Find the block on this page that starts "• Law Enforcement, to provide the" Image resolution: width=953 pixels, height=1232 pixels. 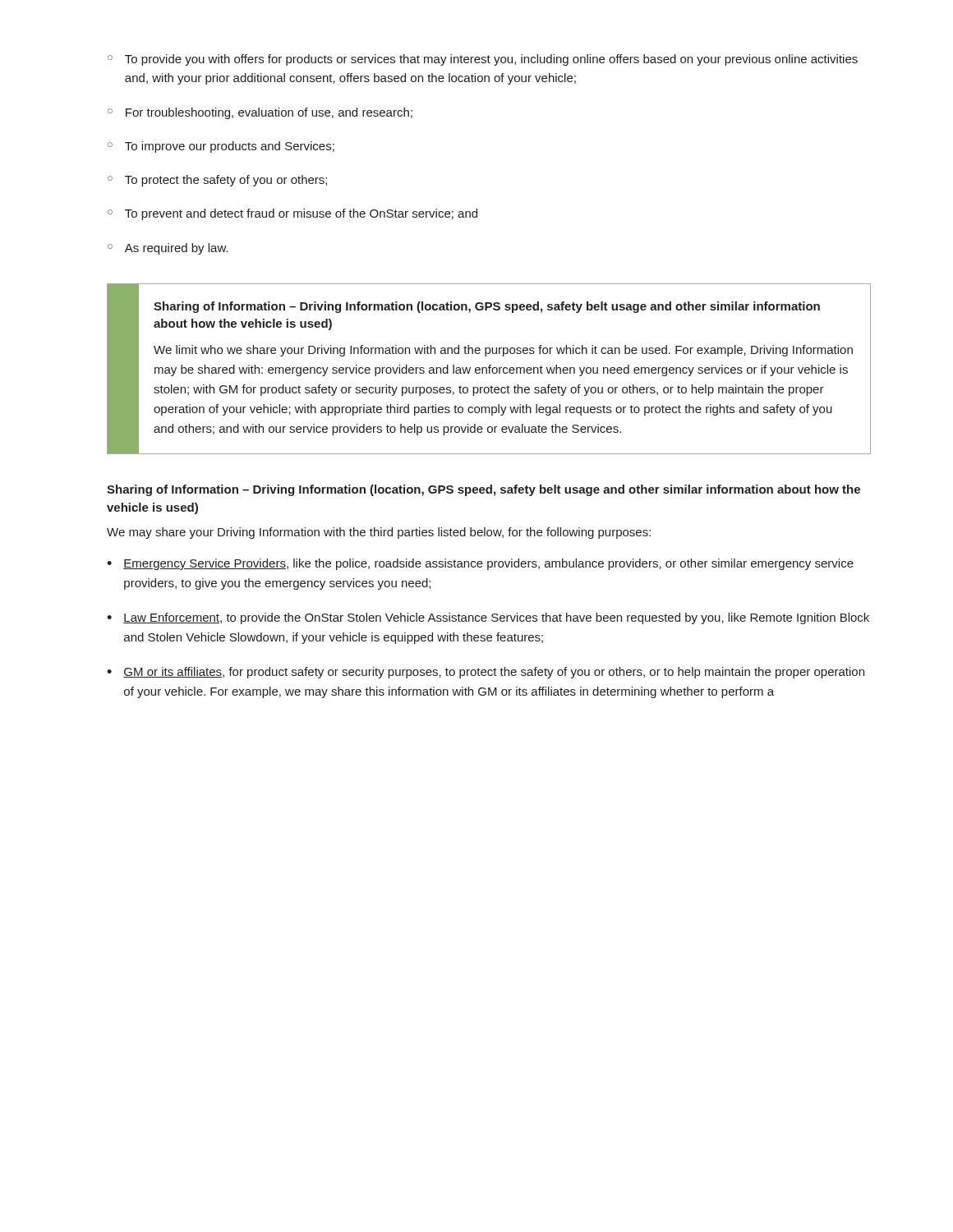click(x=489, y=627)
